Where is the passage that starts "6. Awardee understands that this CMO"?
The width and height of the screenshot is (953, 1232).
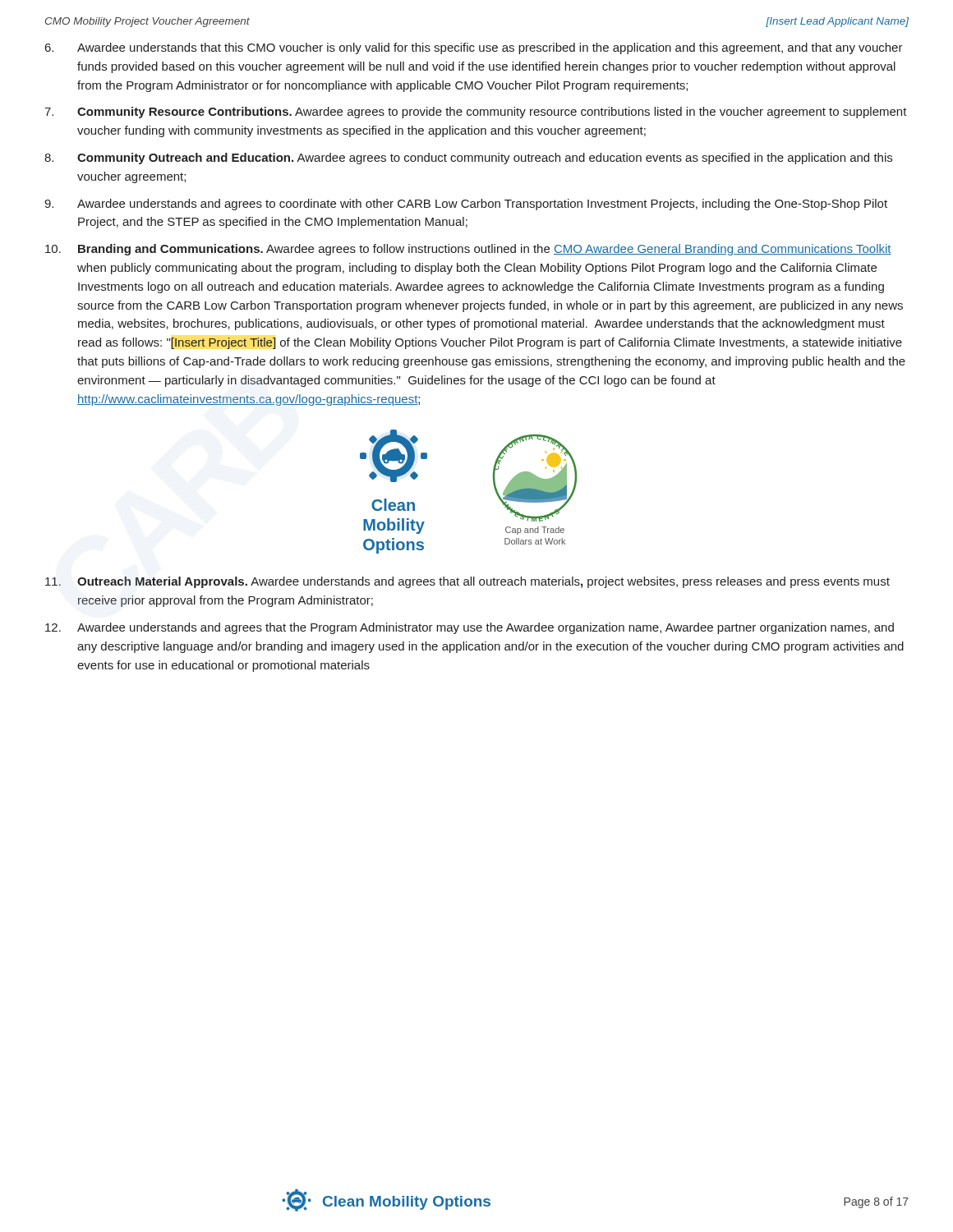point(476,67)
